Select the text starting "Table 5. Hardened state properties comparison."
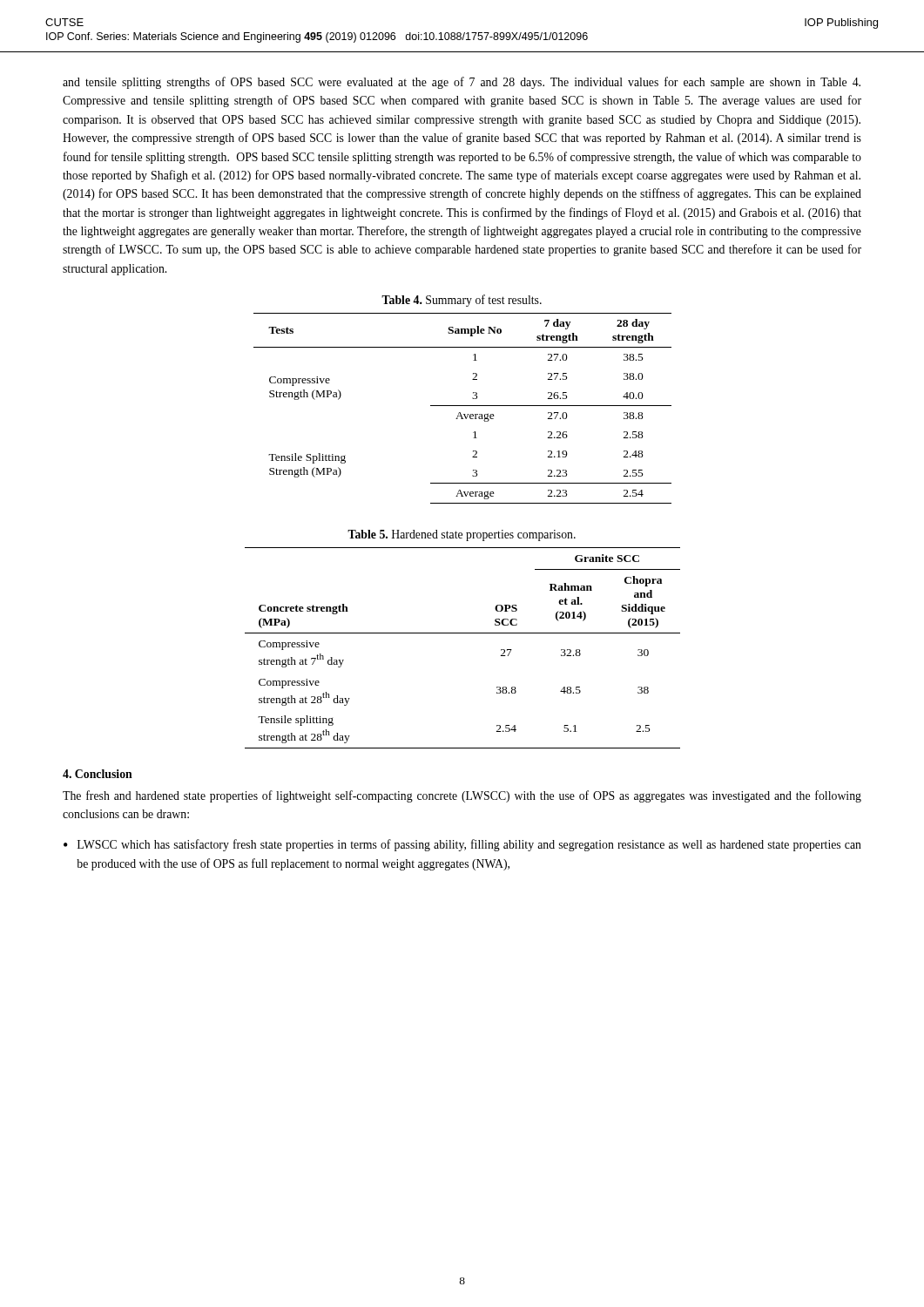 tap(462, 535)
